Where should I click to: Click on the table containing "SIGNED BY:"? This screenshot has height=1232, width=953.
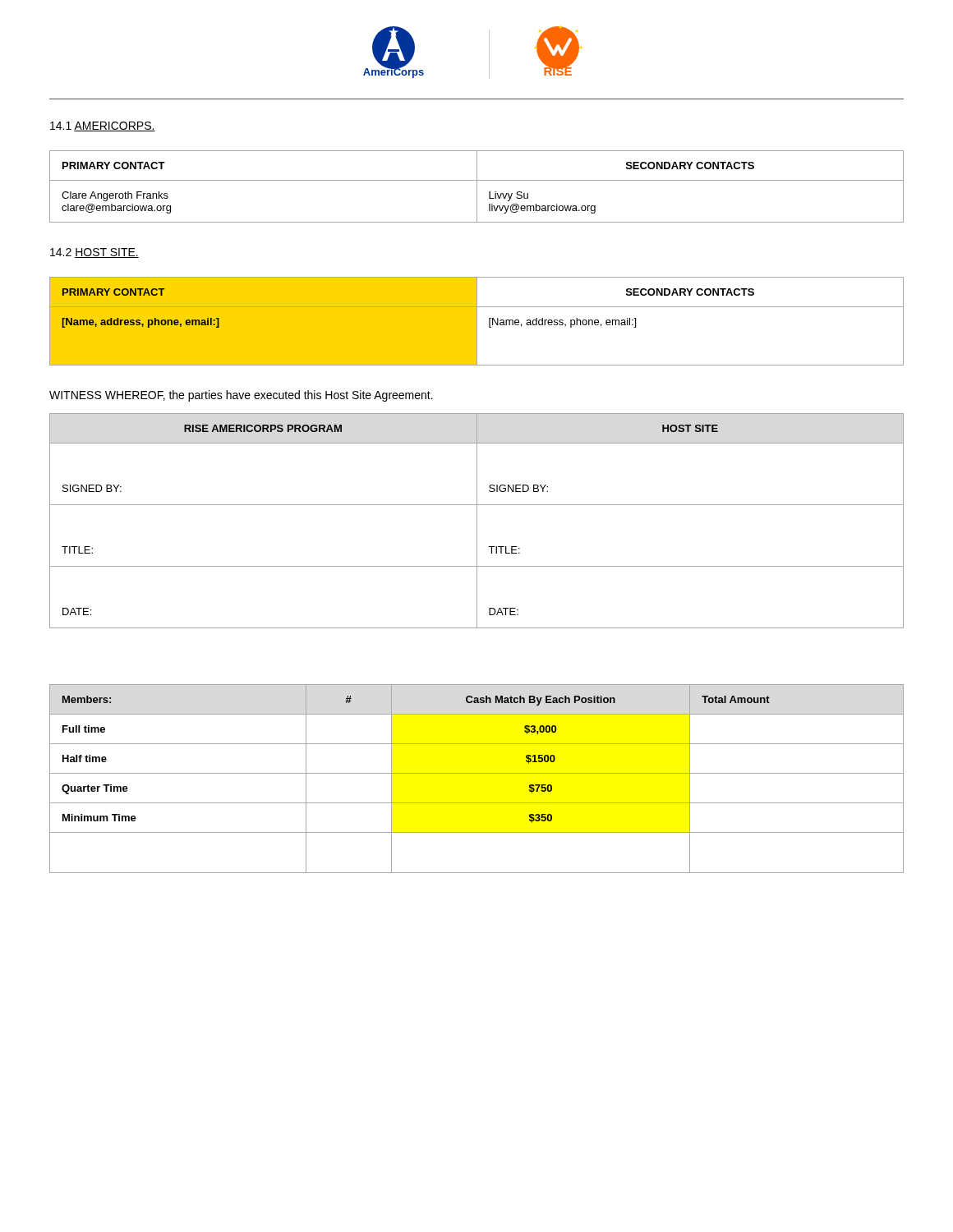coord(476,521)
